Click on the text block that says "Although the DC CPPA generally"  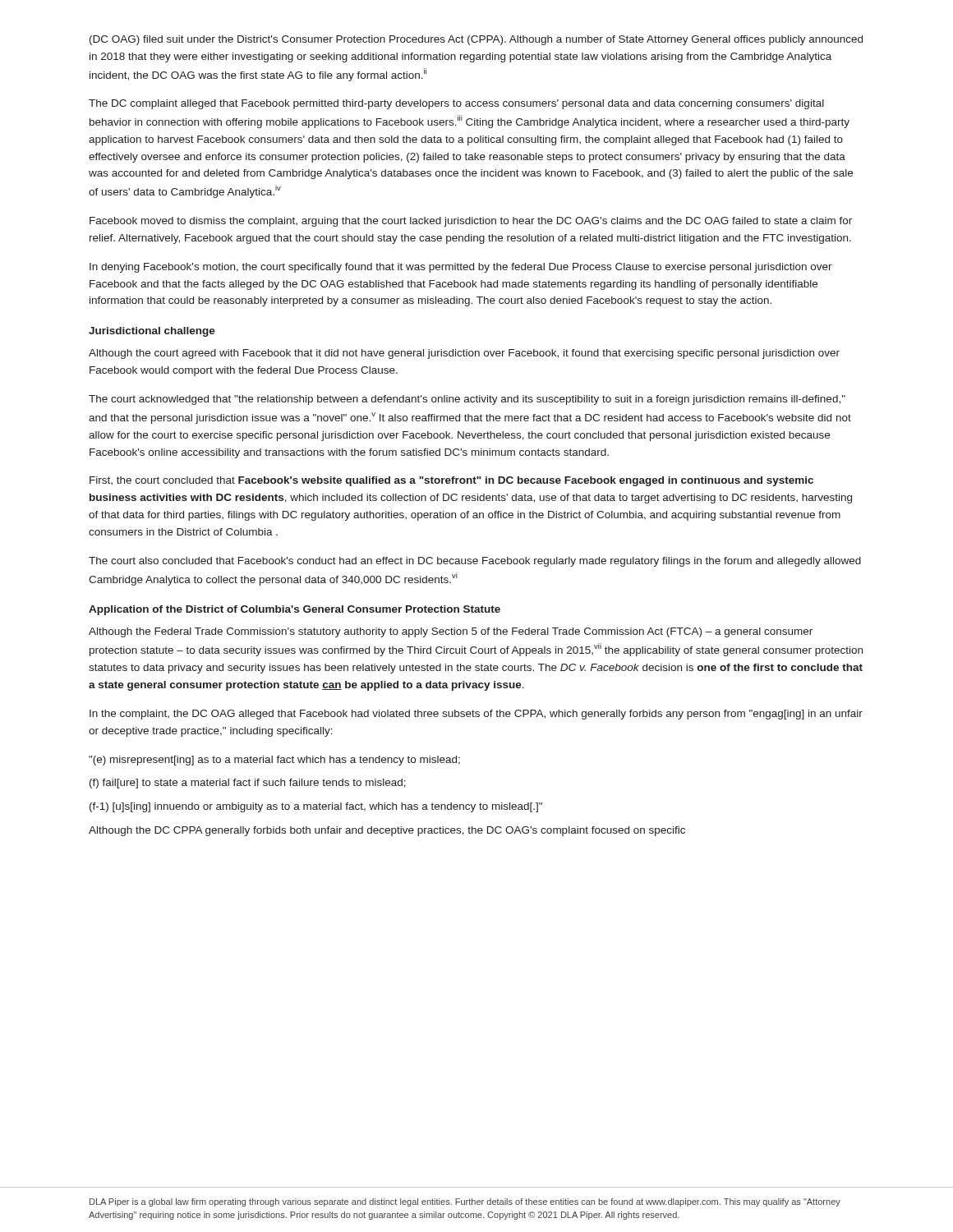pos(387,830)
